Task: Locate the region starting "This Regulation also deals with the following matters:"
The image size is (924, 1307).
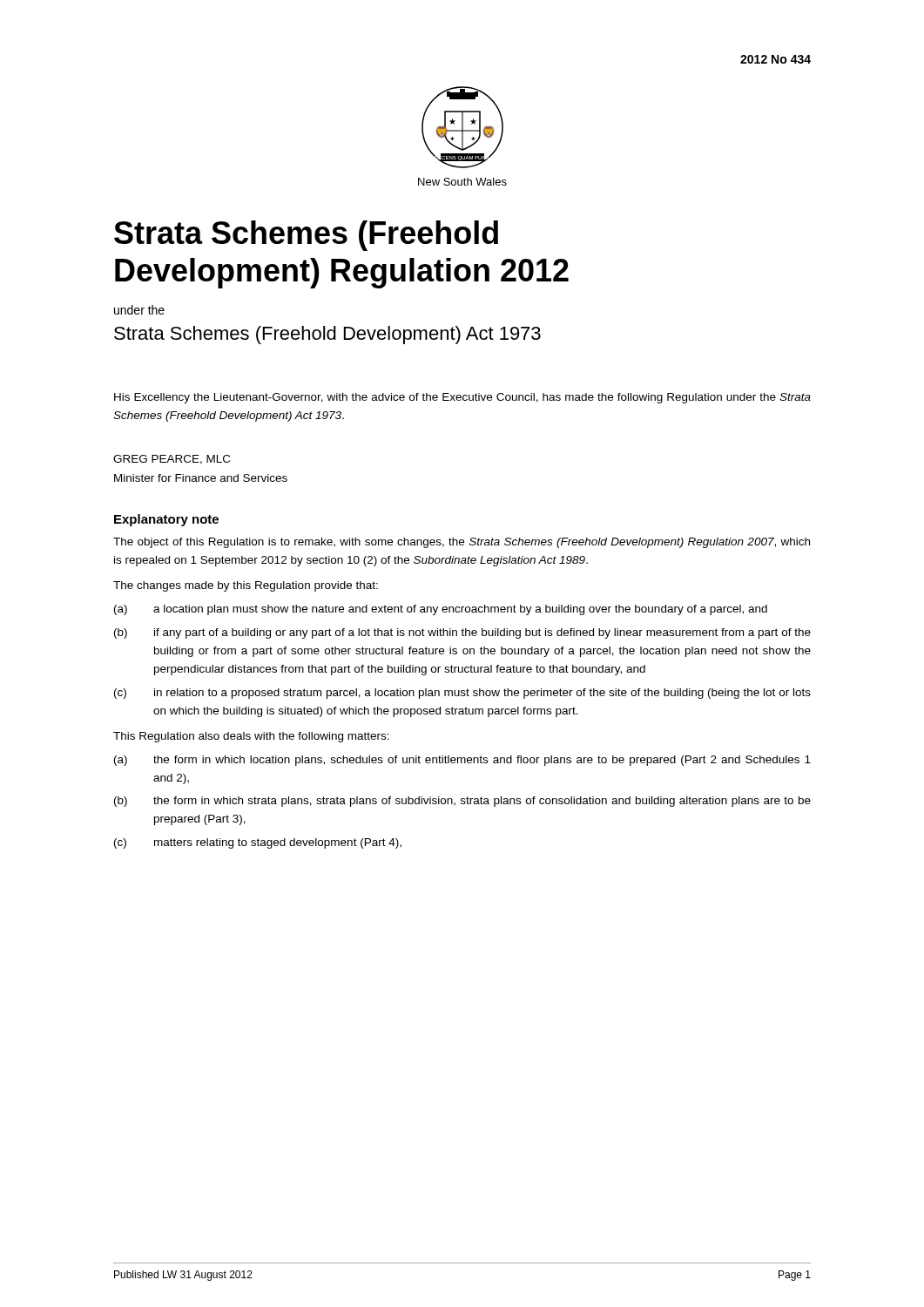Action: click(x=251, y=736)
